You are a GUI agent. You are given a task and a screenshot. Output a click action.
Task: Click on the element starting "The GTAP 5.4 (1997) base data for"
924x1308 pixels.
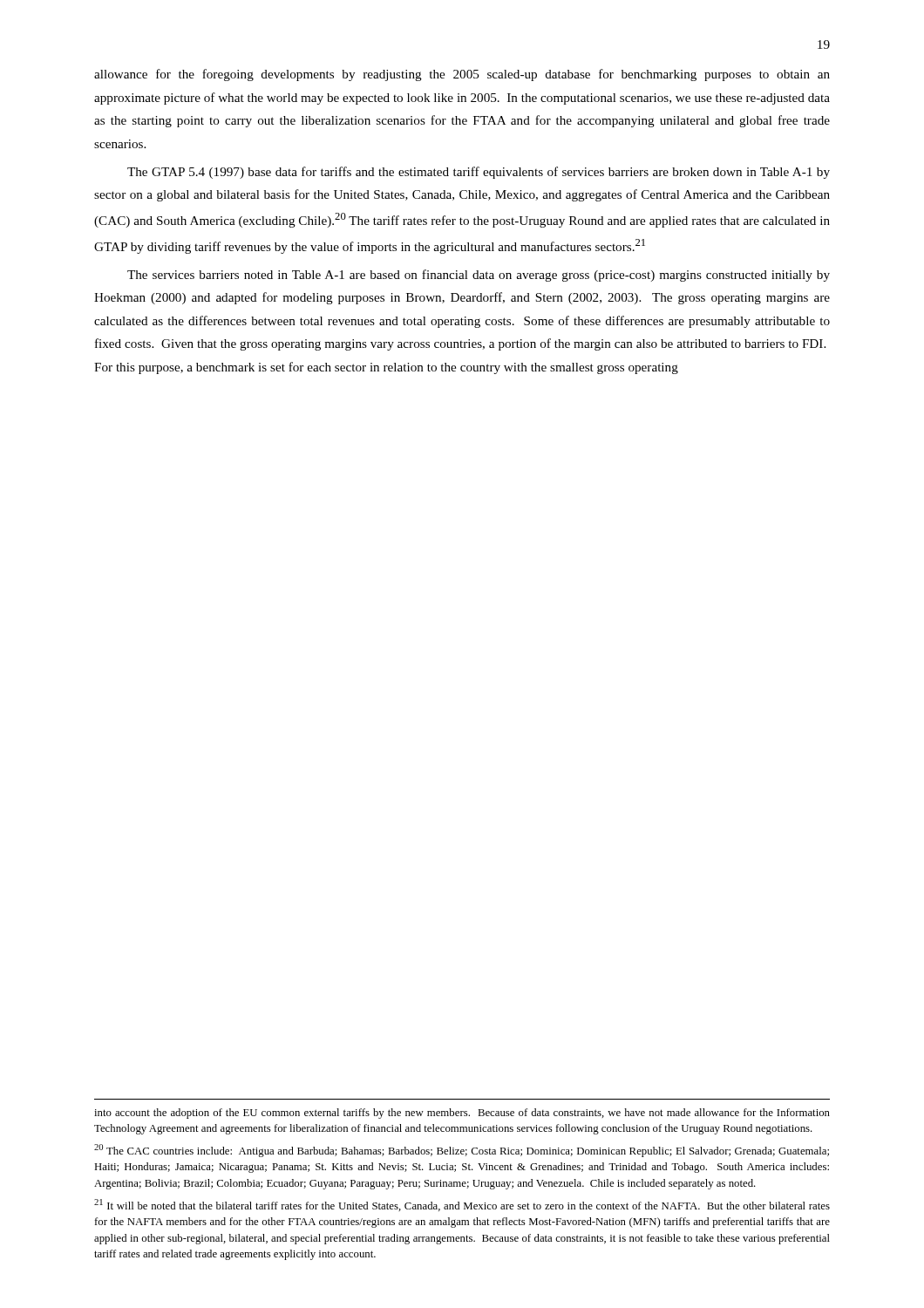click(462, 208)
